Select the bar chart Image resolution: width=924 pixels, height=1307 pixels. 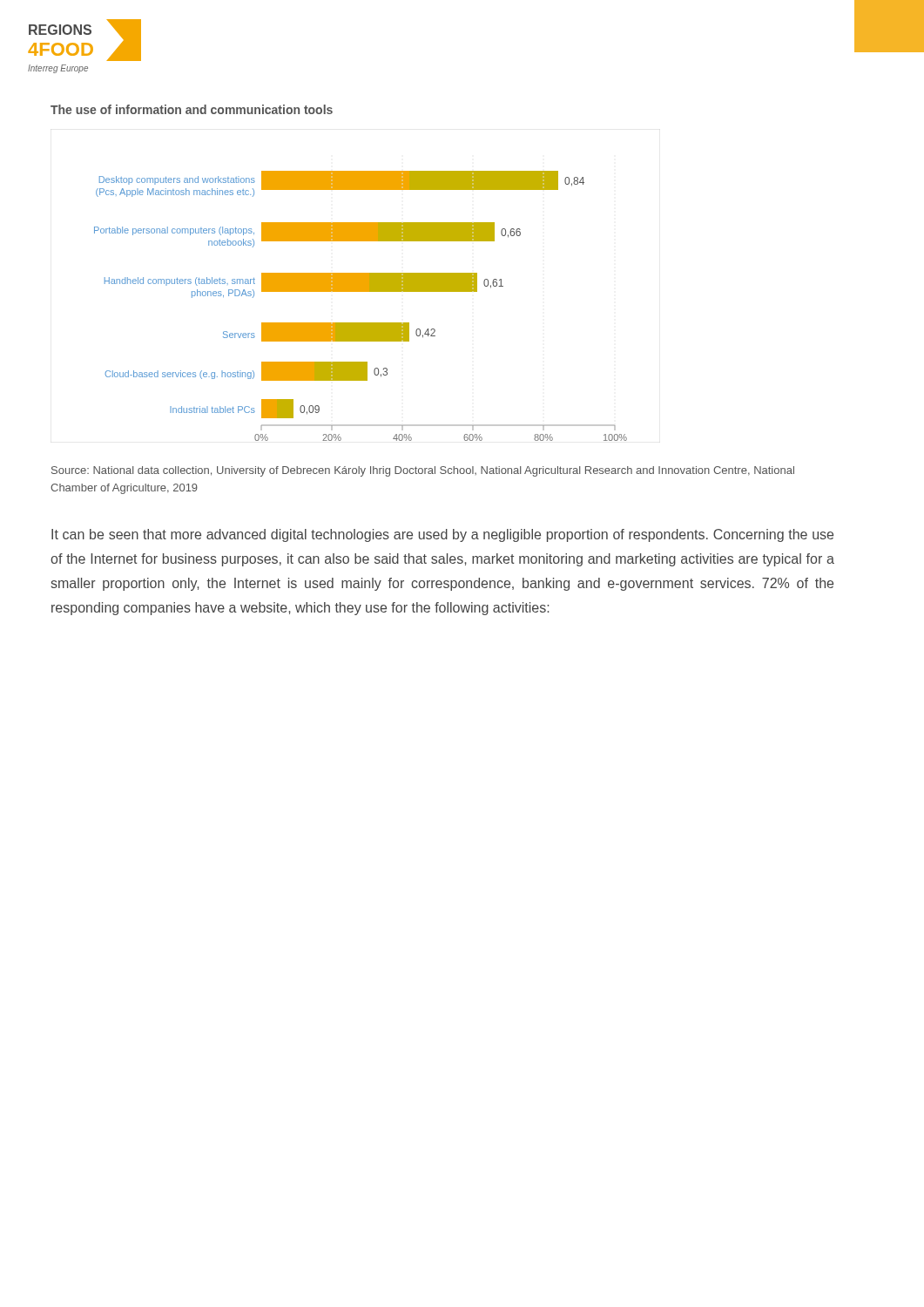point(355,286)
